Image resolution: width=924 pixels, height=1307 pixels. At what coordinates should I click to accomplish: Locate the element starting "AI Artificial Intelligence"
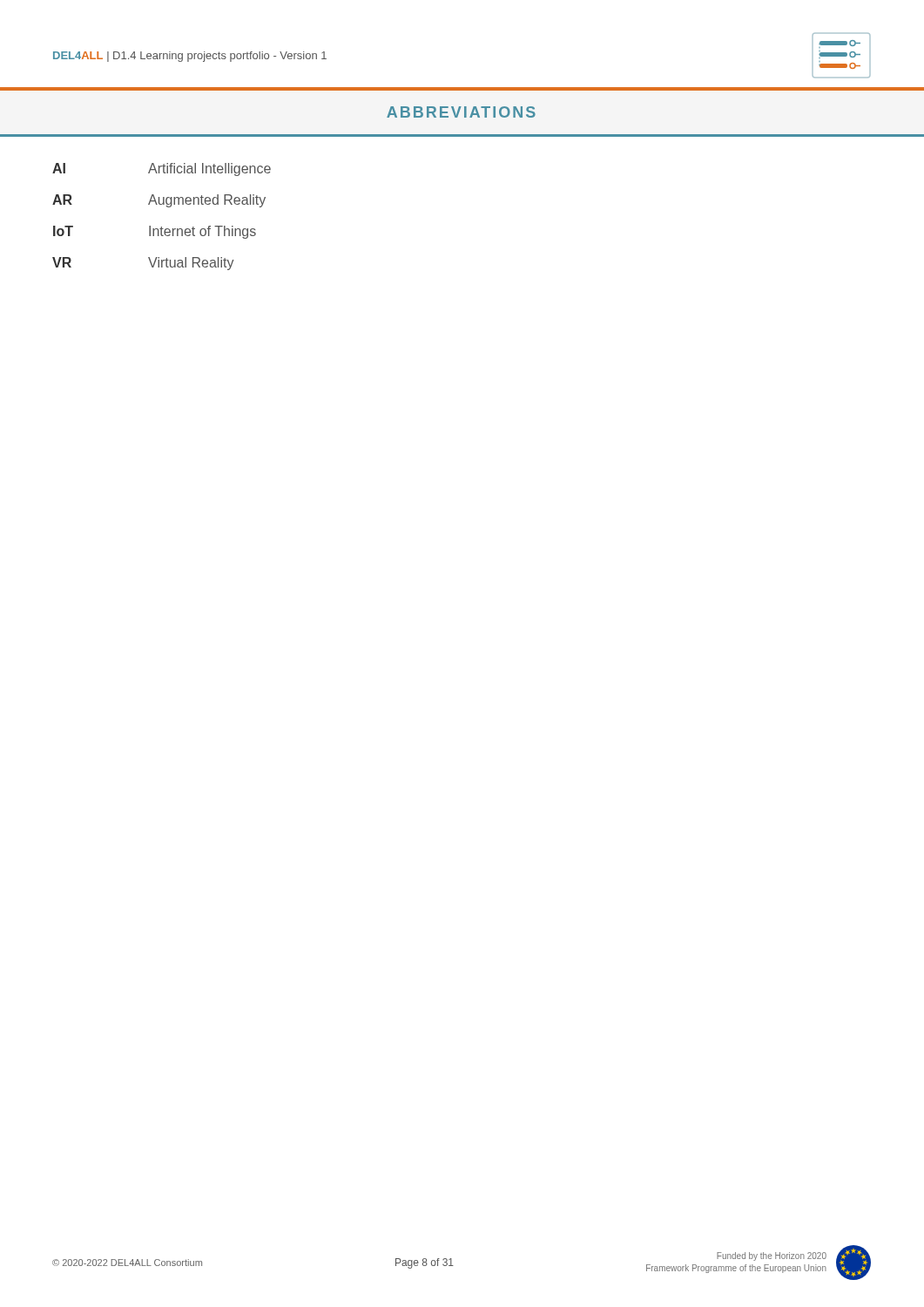(162, 169)
